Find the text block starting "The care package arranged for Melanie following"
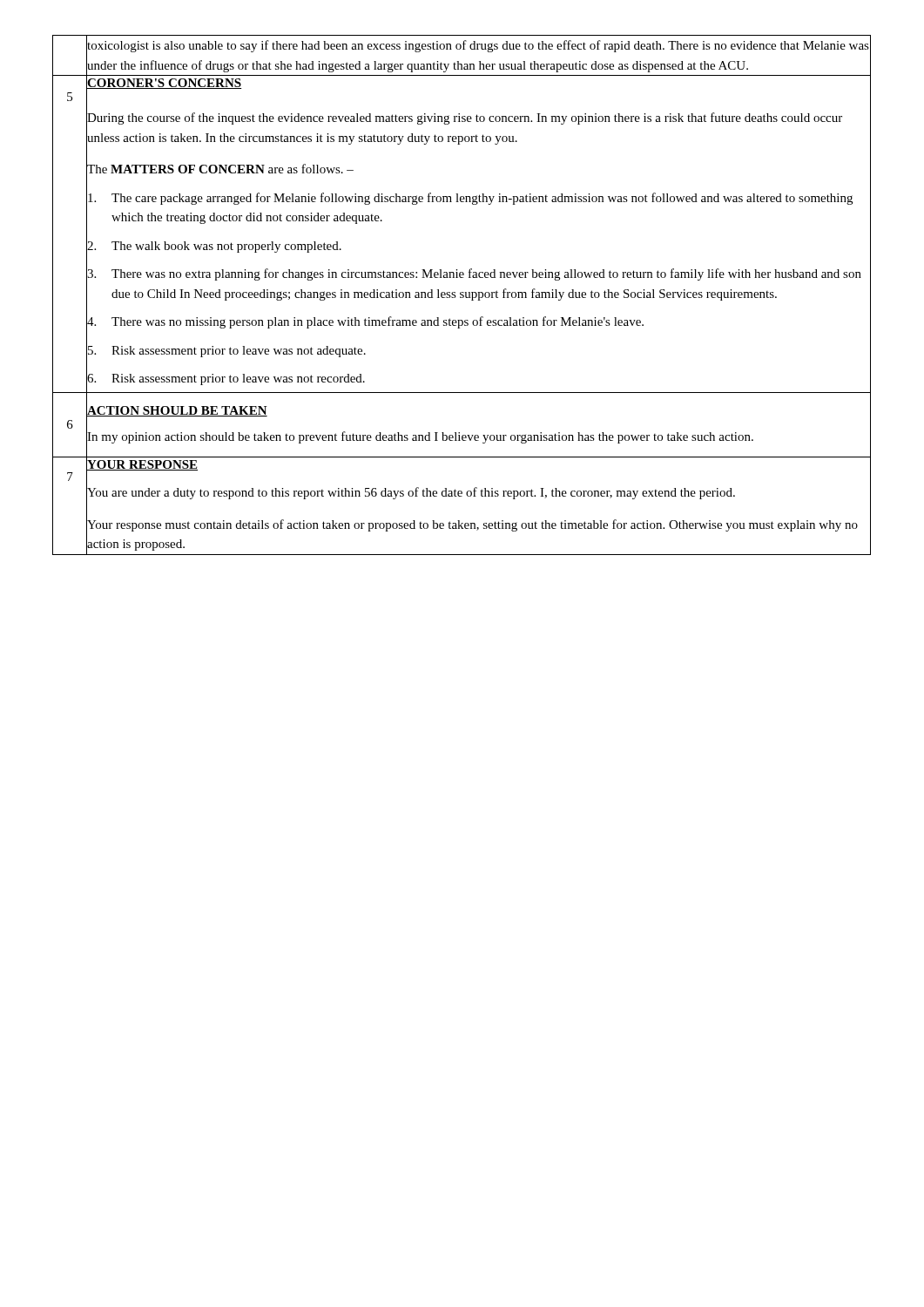The height and width of the screenshot is (1307, 924). (x=479, y=207)
